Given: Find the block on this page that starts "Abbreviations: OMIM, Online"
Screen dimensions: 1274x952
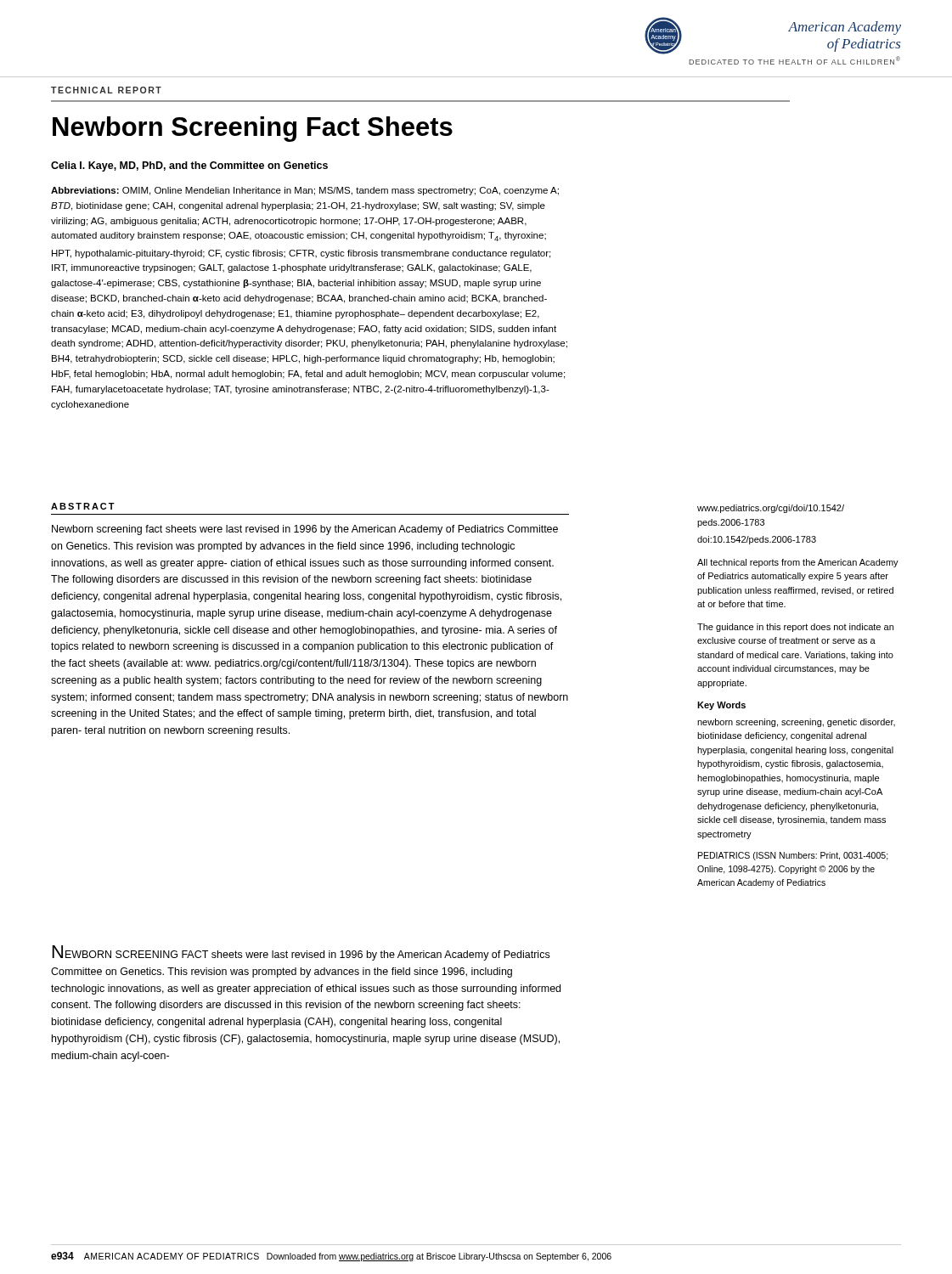Looking at the screenshot, I should tap(310, 297).
